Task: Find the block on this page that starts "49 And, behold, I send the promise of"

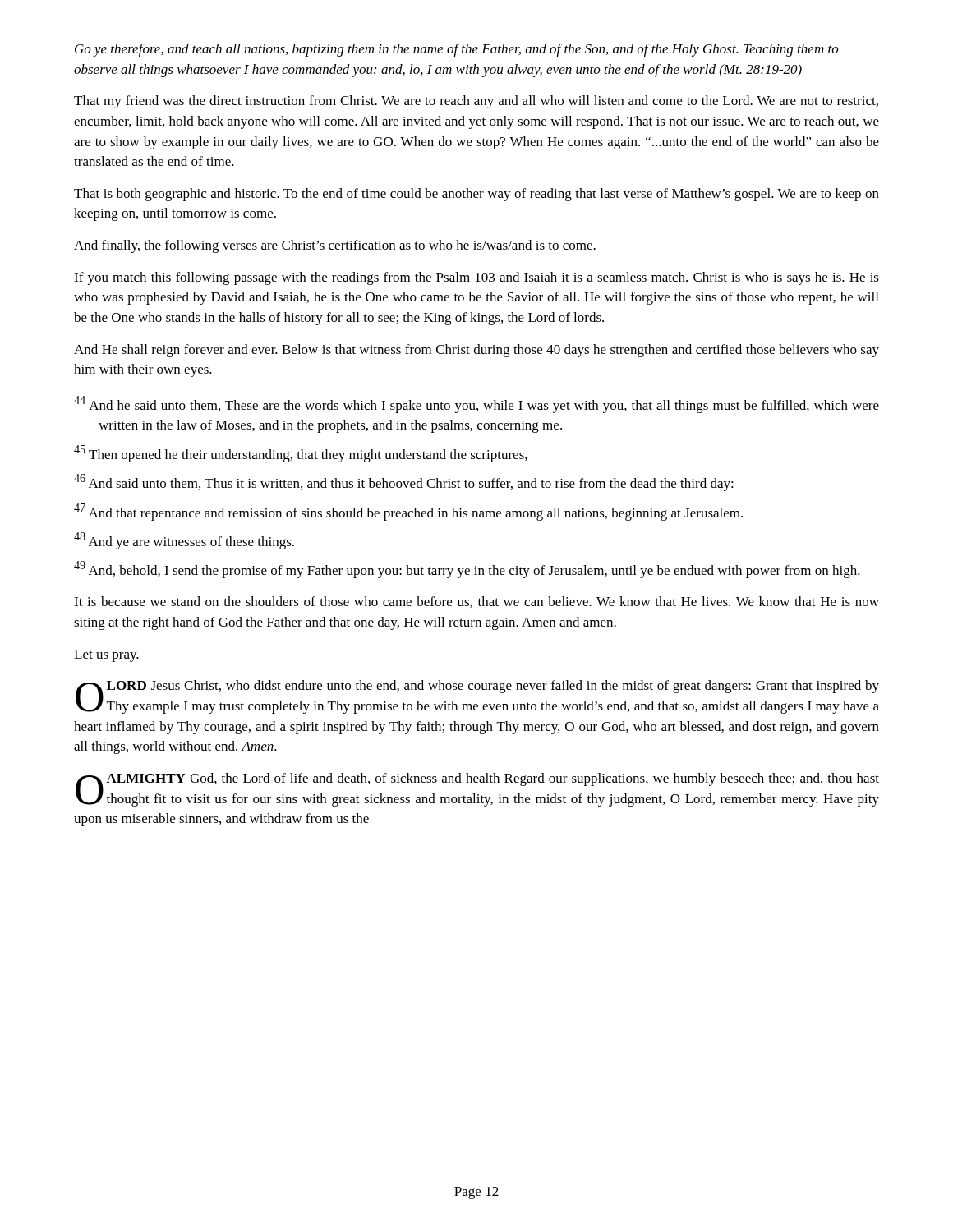Action: [467, 568]
